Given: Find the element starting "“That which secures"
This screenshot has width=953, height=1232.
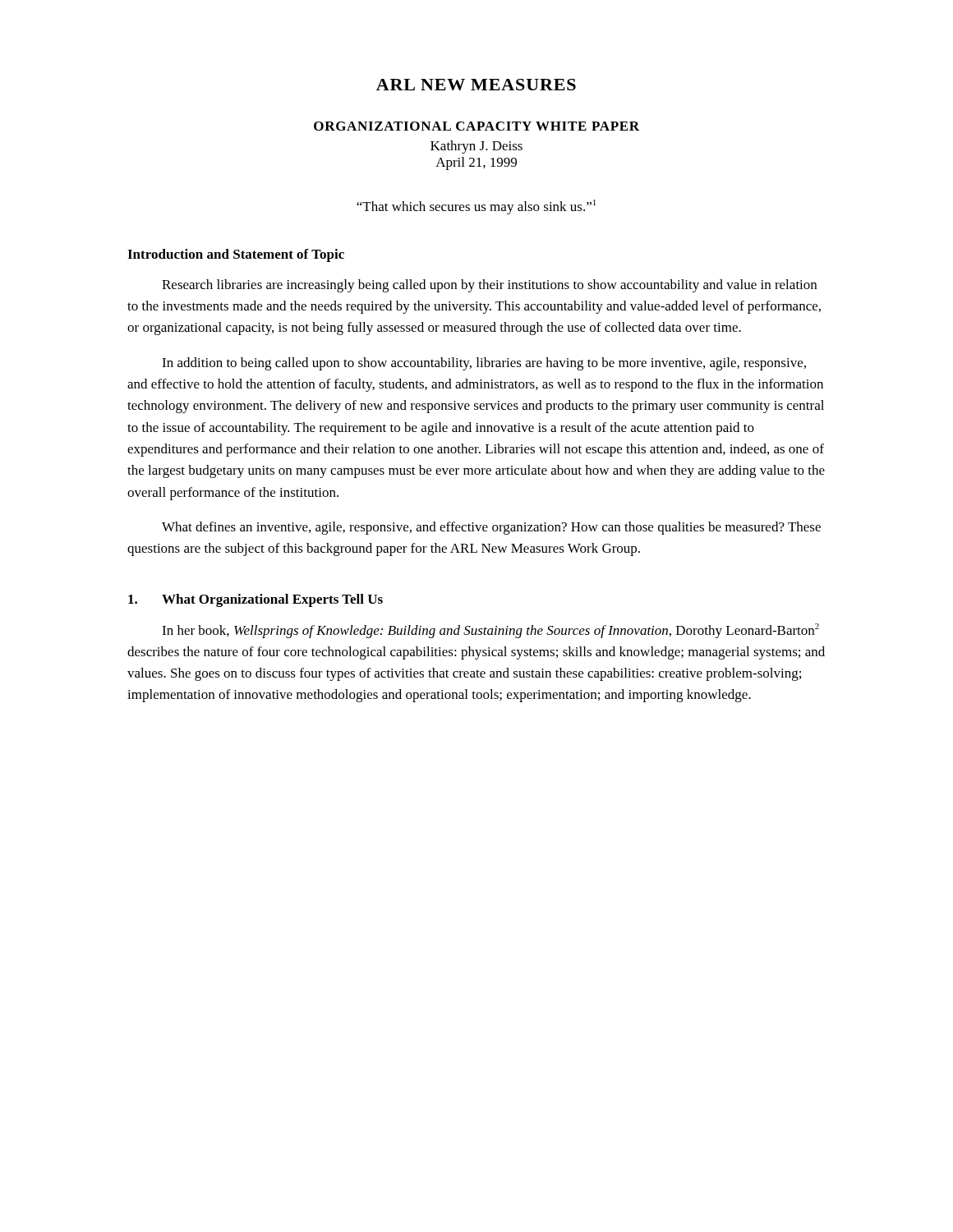Looking at the screenshot, I should (x=476, y=206).
